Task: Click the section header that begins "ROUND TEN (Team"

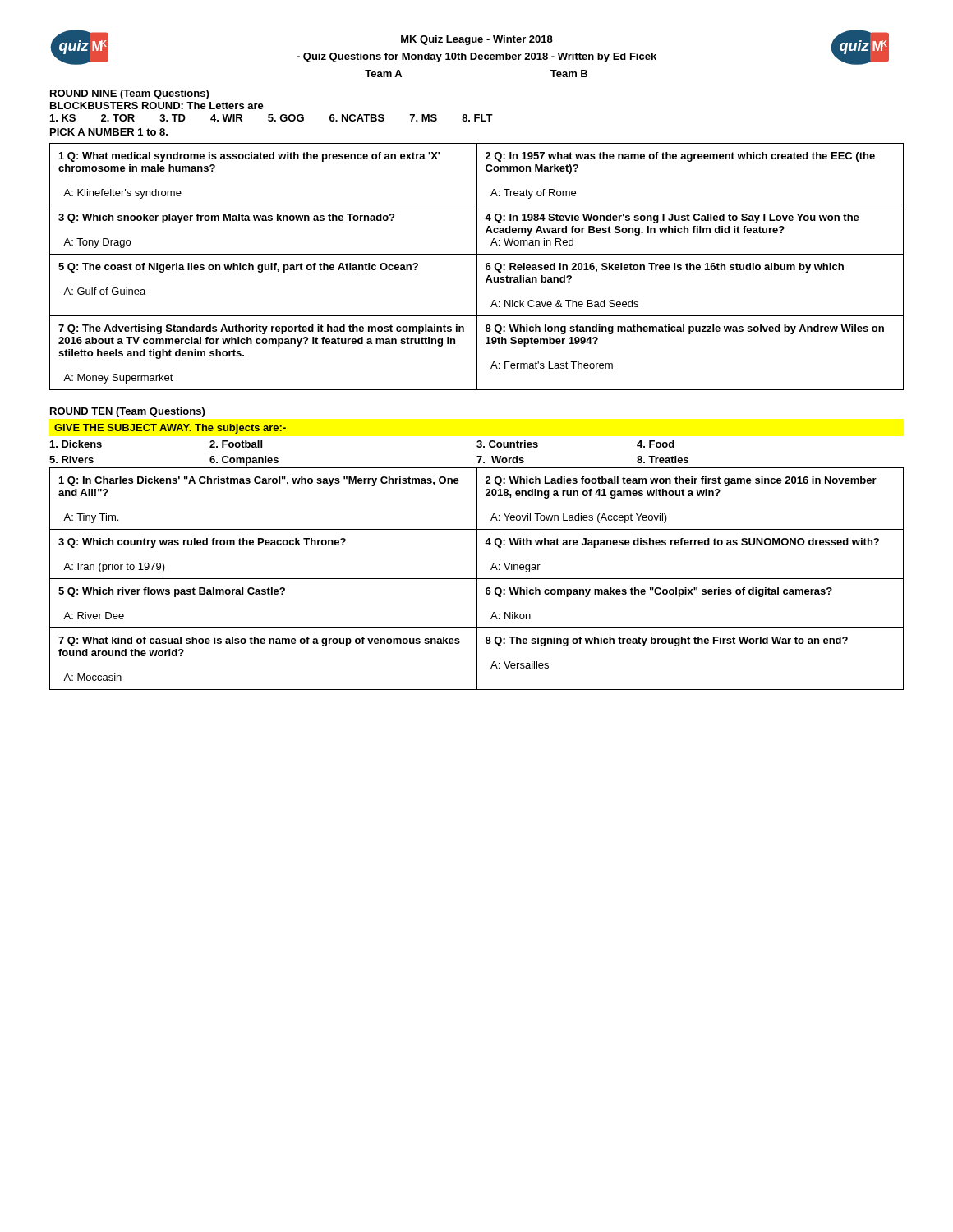Action: pyautogui.click(x=127, y=411)
